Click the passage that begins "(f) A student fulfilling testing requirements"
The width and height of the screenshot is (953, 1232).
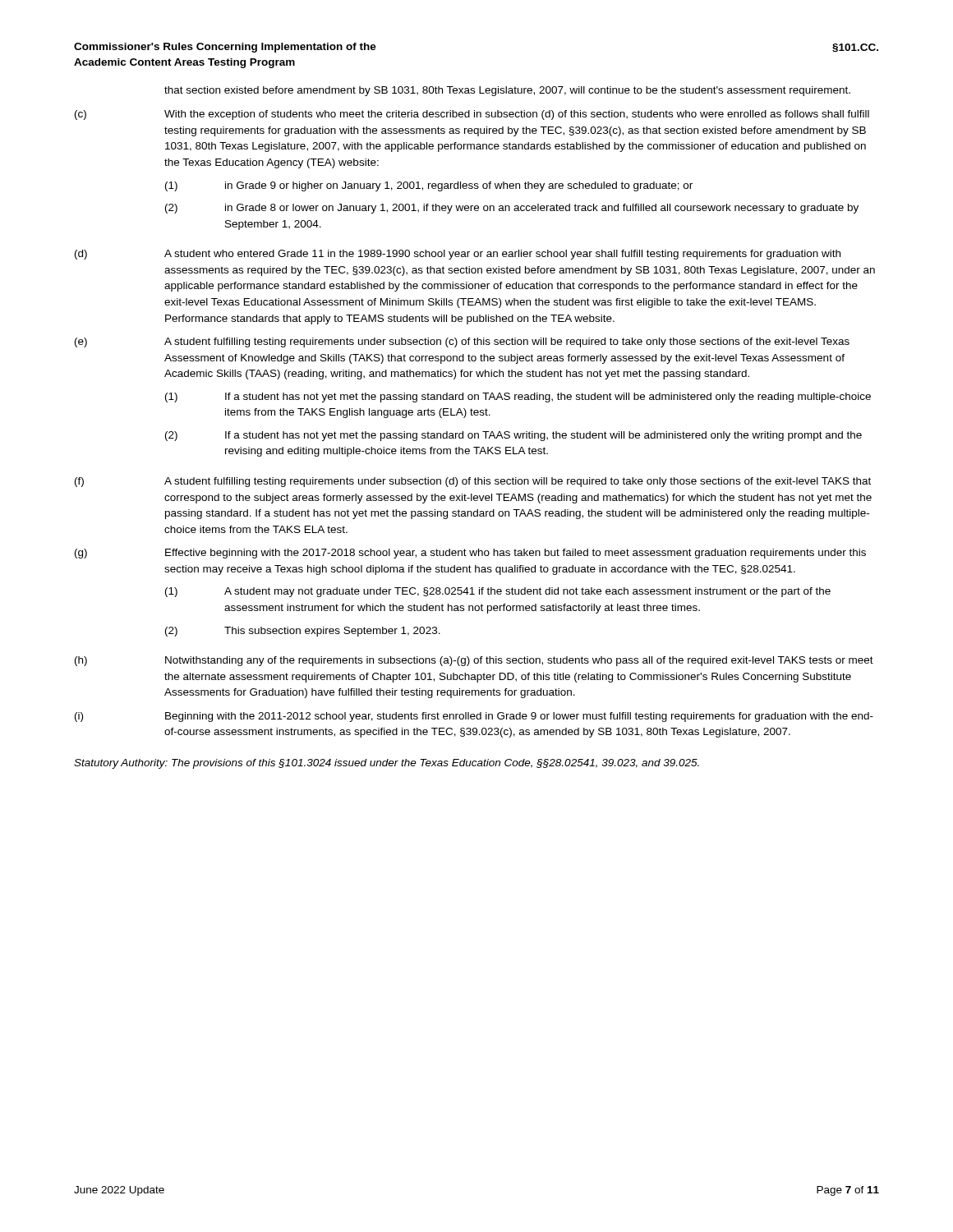point(476,505)
